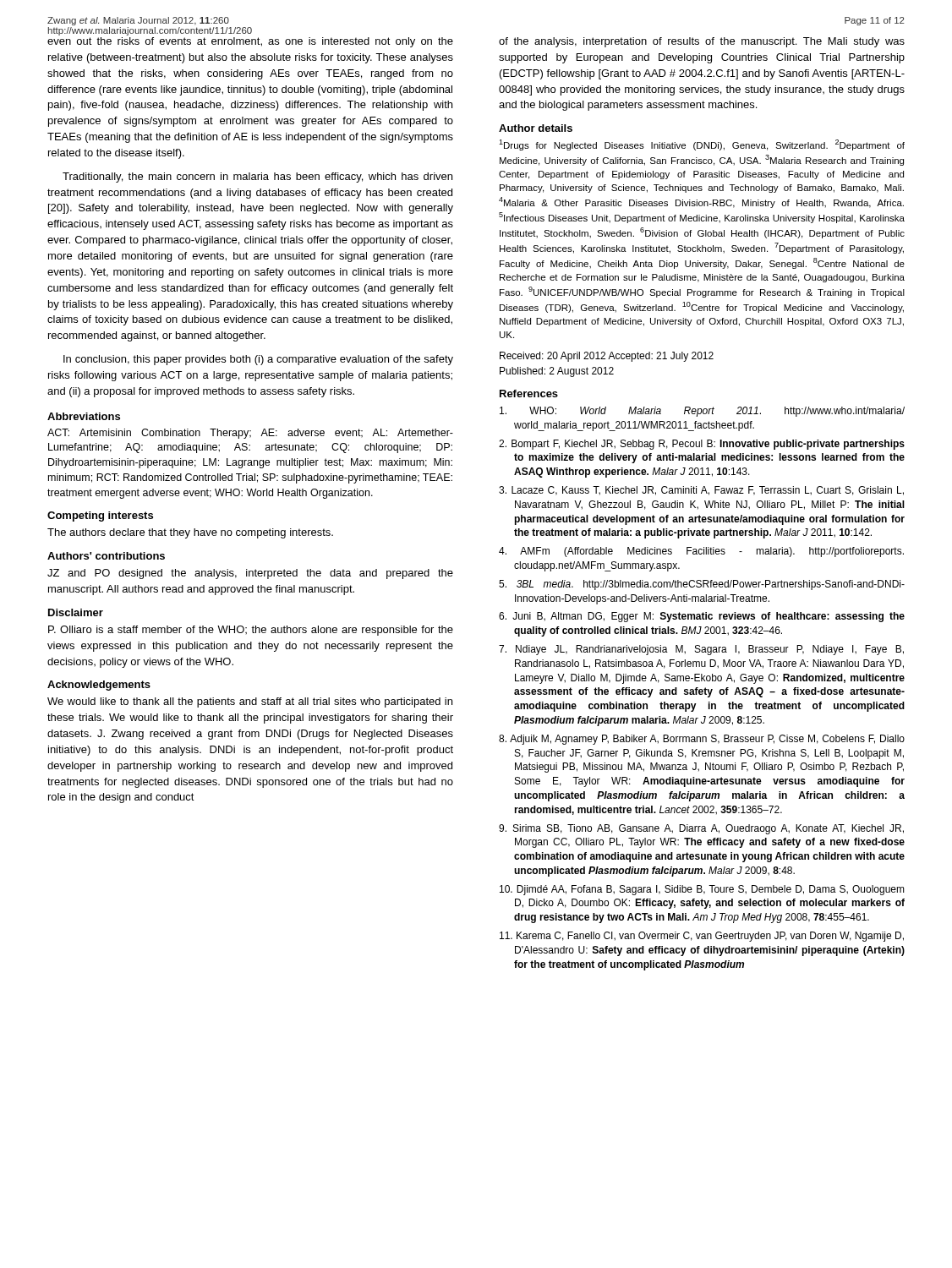
Task: Find the text block starting "7. Ndiaye JL, Randrianarivelojosia"
Action: tap(702, 685)
